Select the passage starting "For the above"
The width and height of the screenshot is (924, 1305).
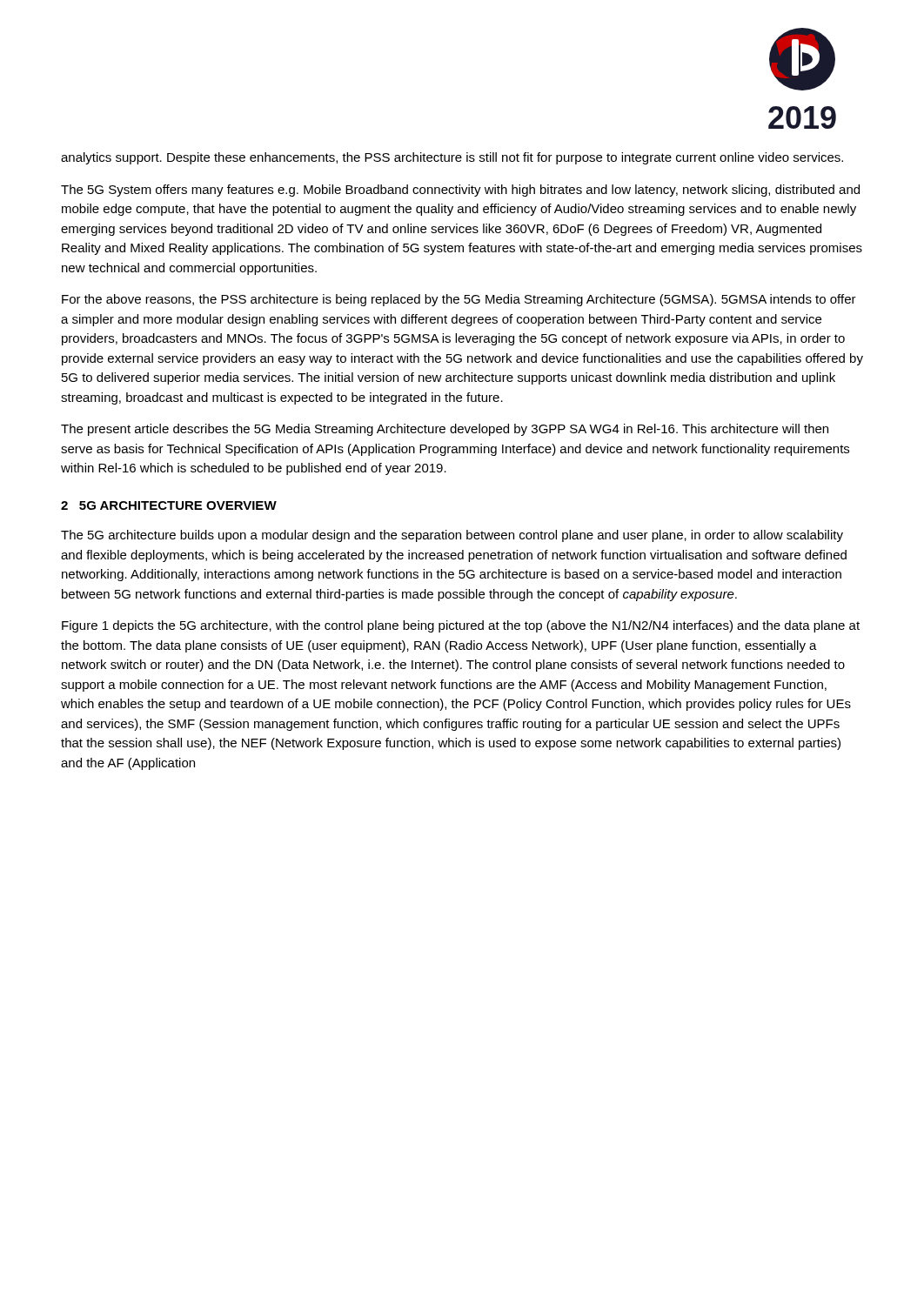[462, 348]
